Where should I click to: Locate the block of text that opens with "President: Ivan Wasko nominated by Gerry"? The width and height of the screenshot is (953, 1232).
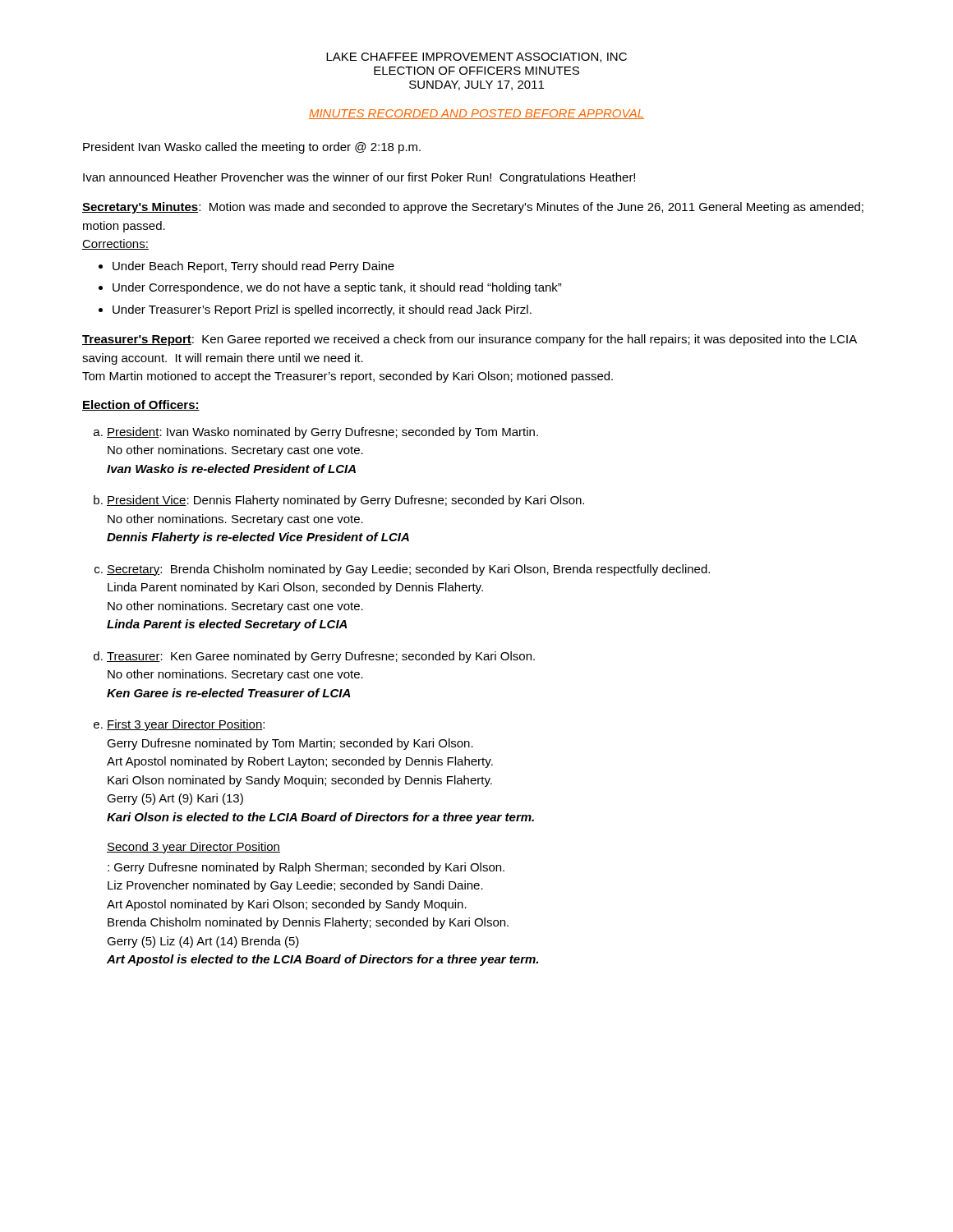pos(323,450)
